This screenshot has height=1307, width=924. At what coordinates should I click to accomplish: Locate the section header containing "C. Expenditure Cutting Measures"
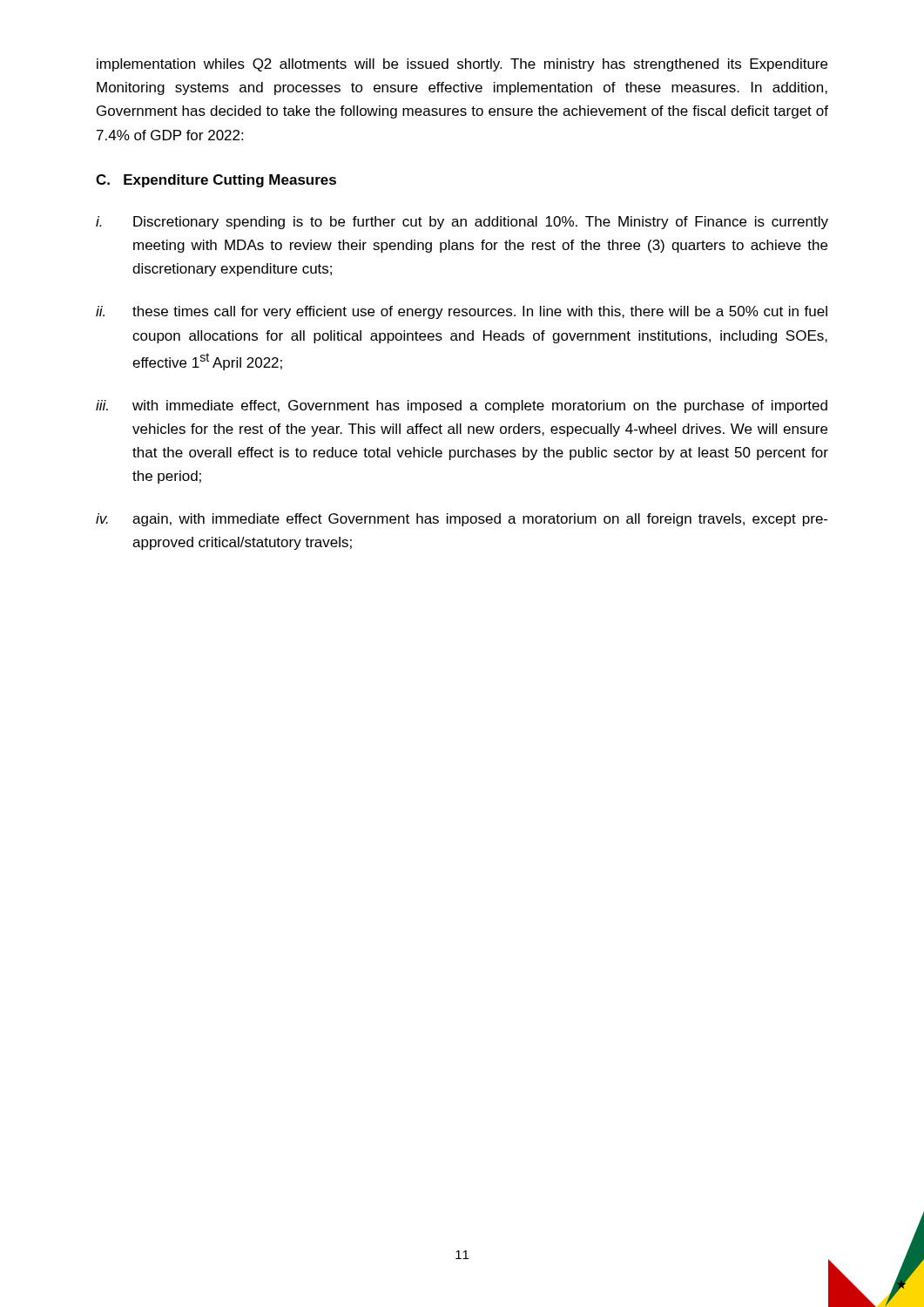(x=216, y=180)
